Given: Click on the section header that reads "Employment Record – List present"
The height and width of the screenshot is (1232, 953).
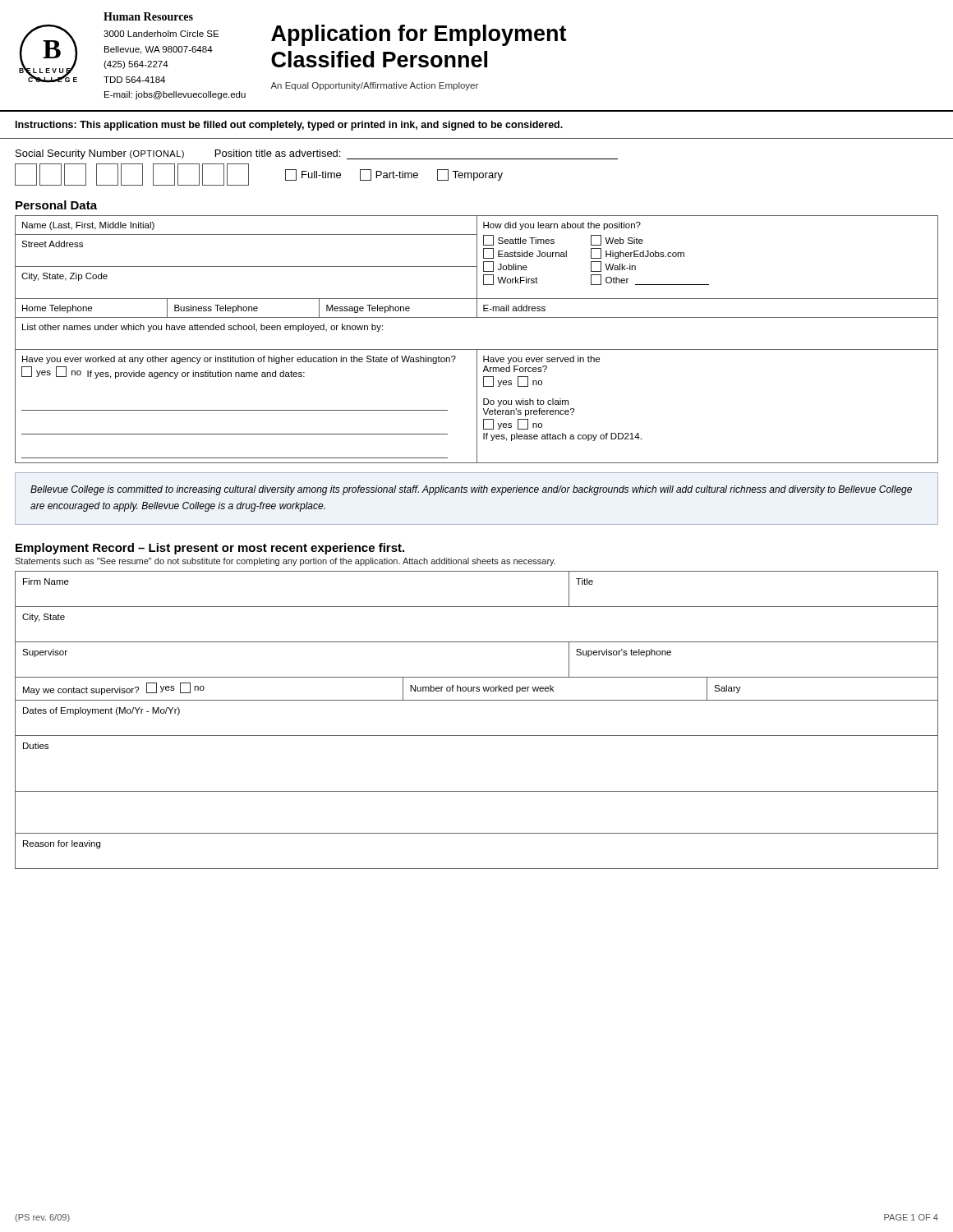Looking at the screenshot, I should 210,547.
